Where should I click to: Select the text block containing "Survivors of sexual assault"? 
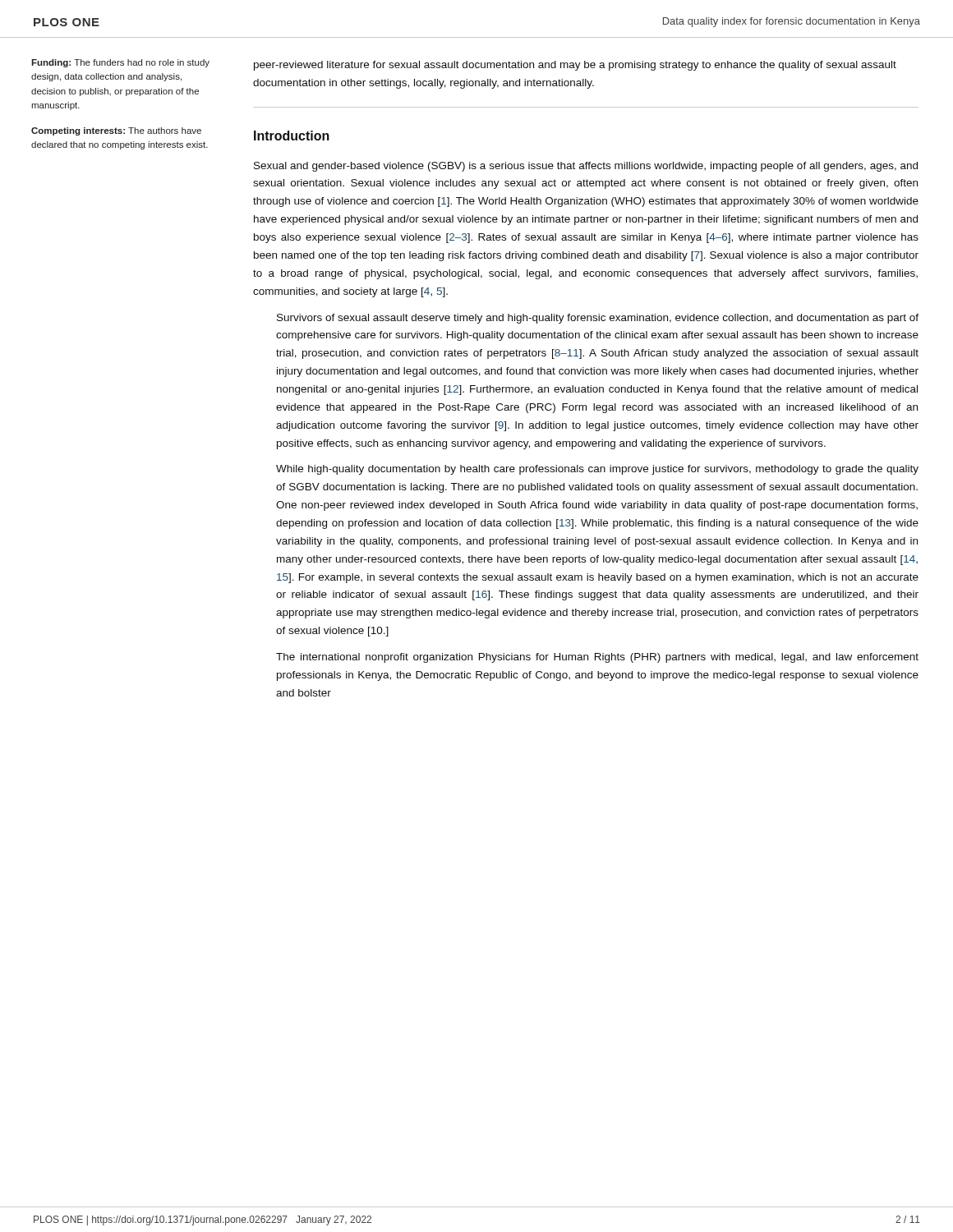coord(597,380)
